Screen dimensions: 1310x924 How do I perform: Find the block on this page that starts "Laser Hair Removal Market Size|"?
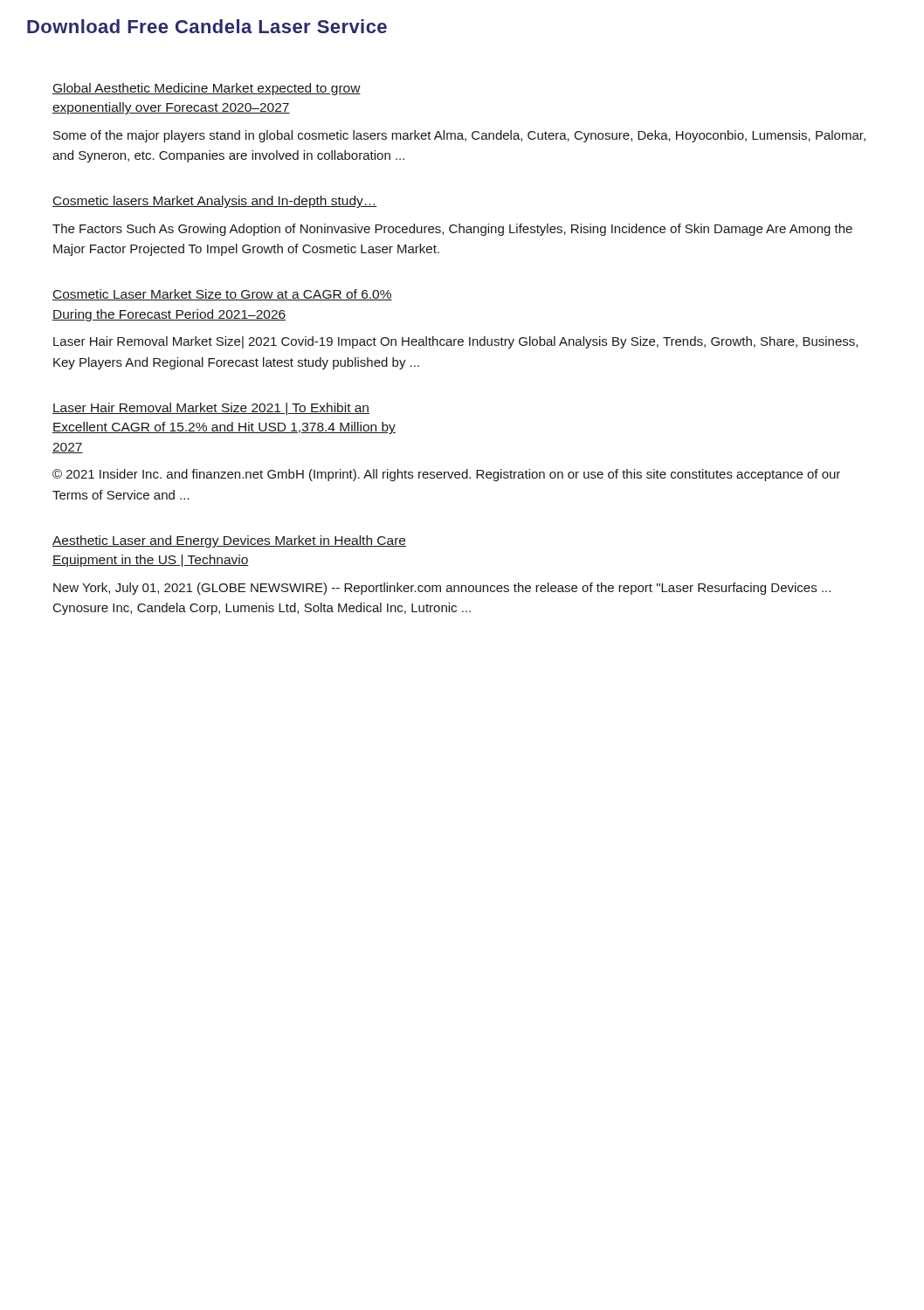click(462, 352)
